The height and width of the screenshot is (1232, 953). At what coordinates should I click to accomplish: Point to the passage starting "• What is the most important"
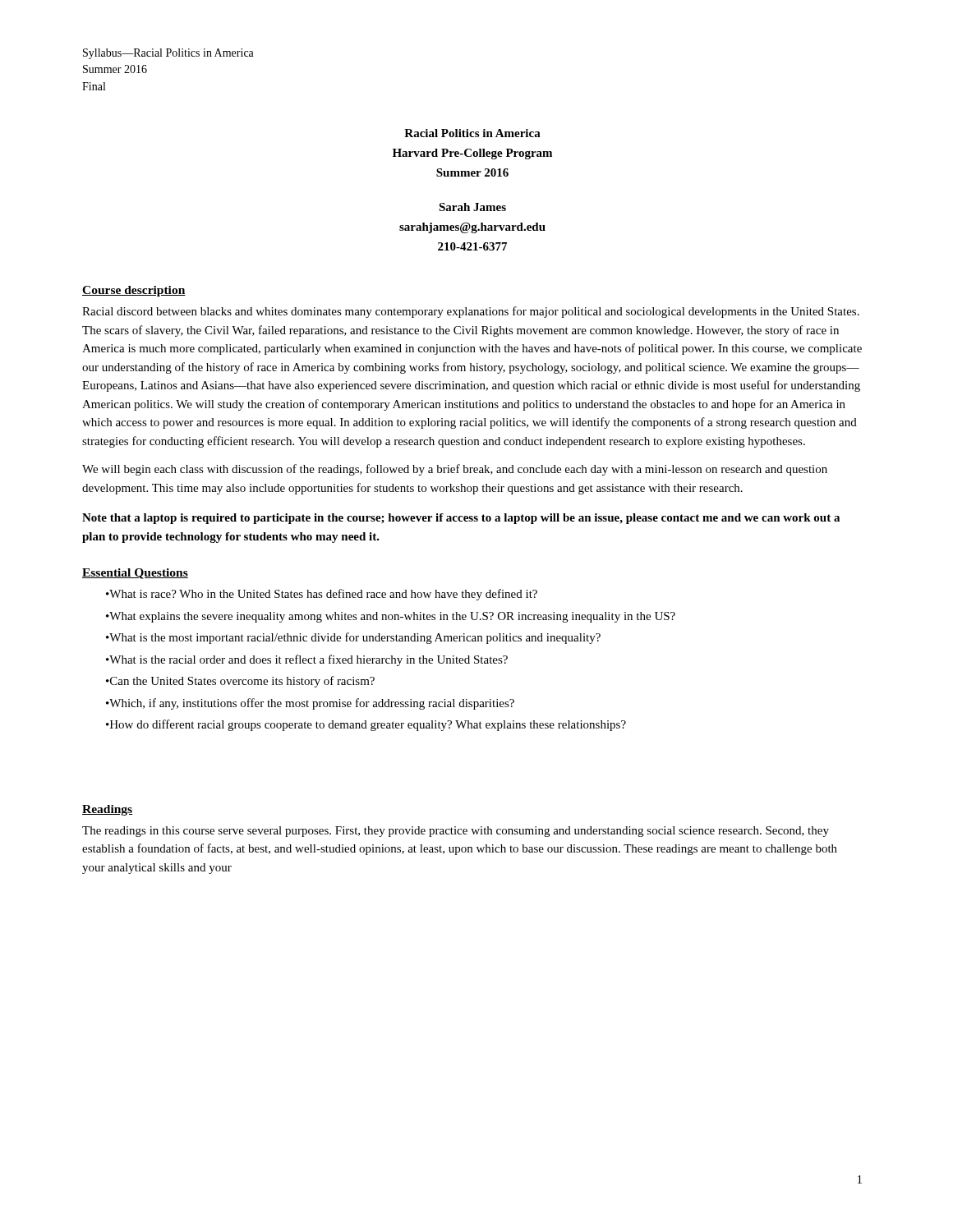pos(342,638)
